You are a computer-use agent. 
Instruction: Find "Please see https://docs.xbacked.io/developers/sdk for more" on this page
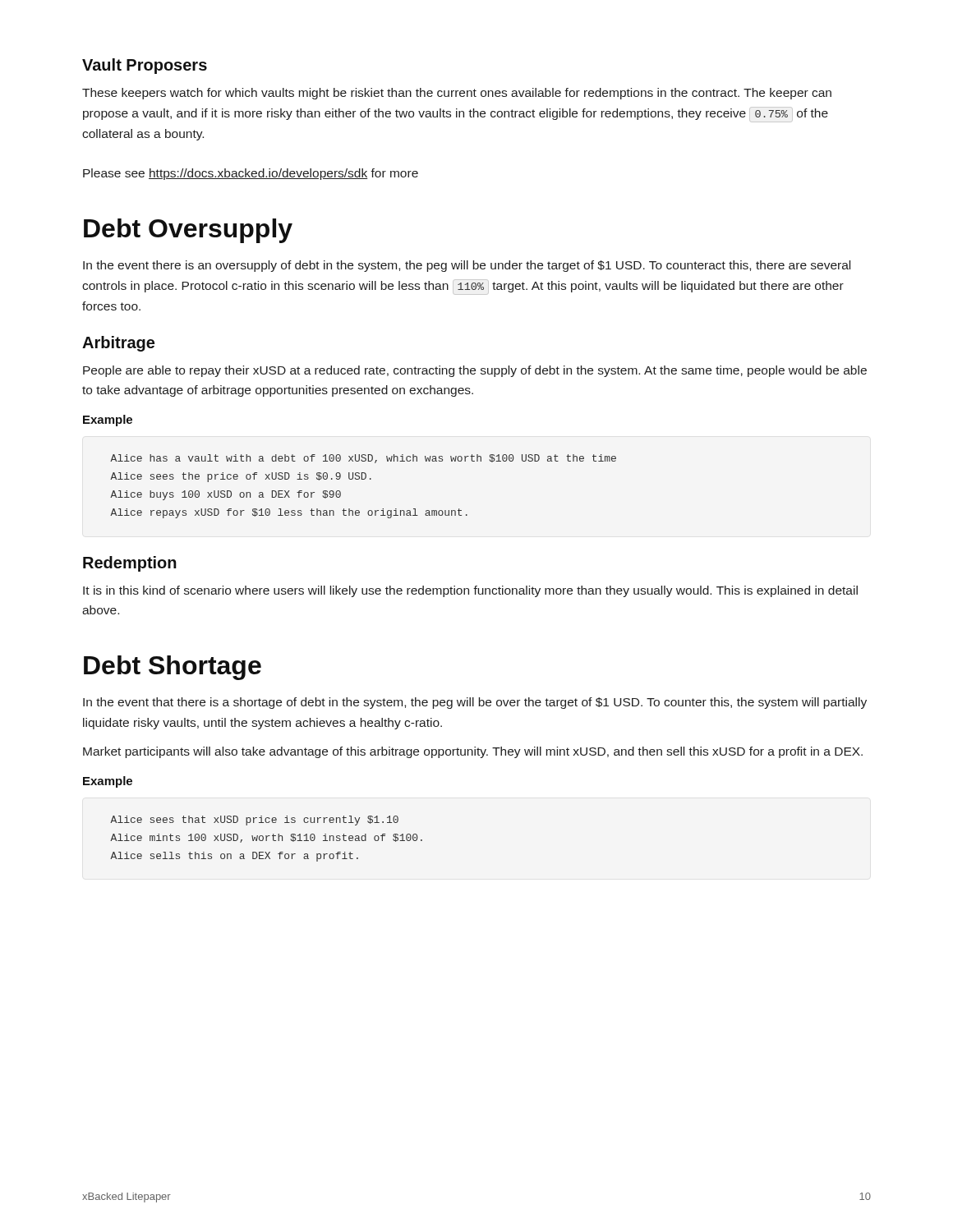pos(250,173)
